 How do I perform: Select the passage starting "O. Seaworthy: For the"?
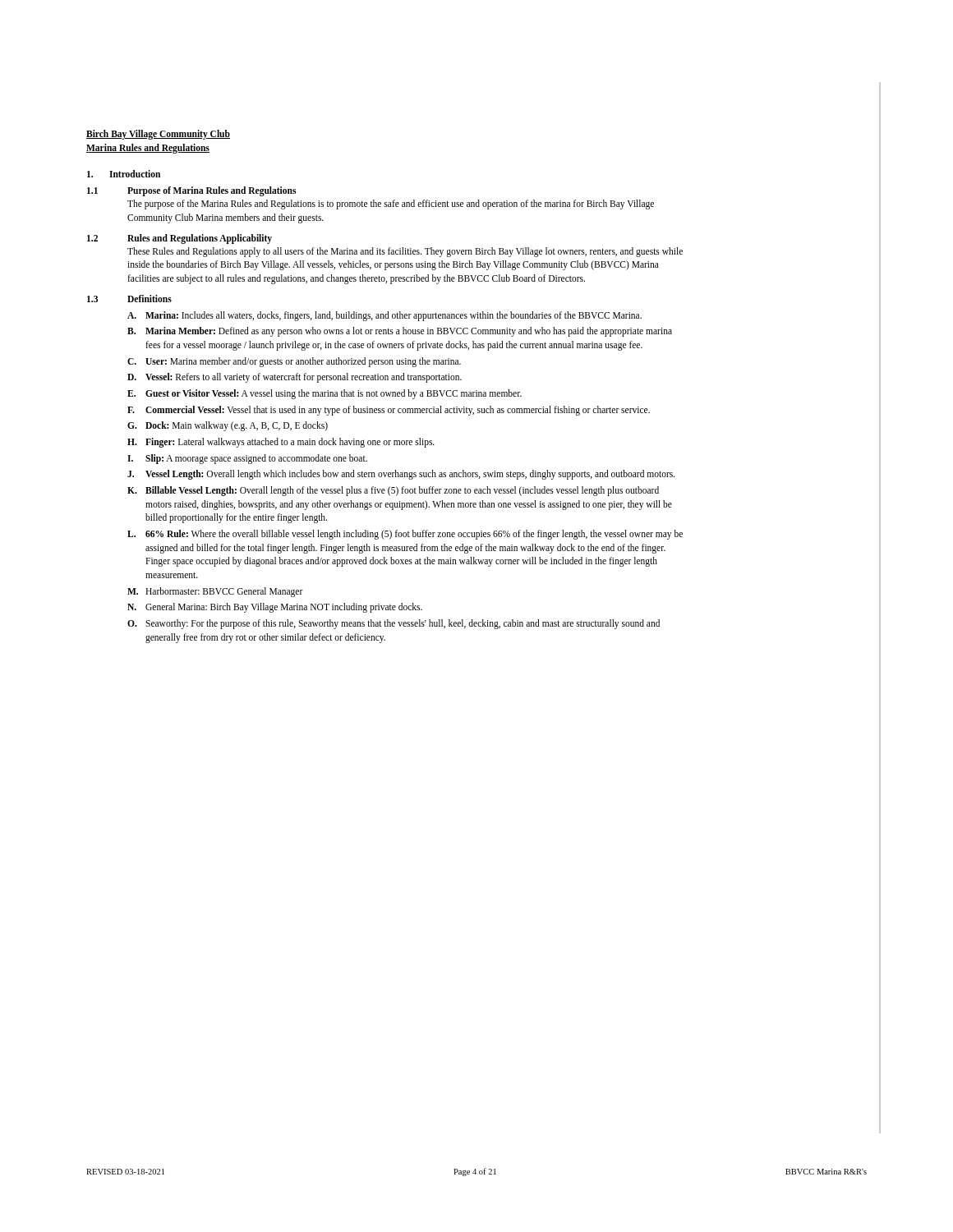pos(407,631)
